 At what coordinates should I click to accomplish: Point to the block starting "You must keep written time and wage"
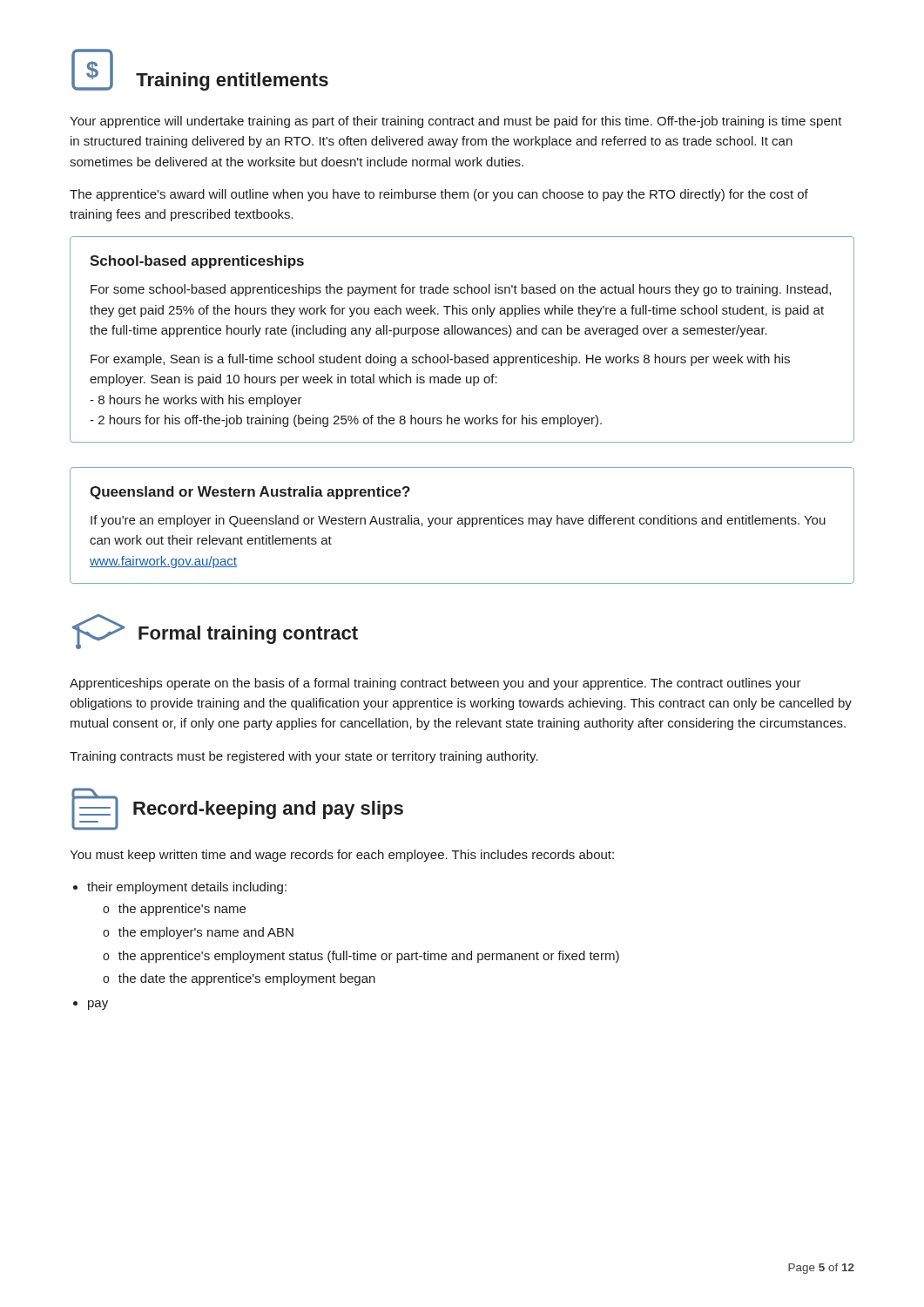tap(342, 854)
